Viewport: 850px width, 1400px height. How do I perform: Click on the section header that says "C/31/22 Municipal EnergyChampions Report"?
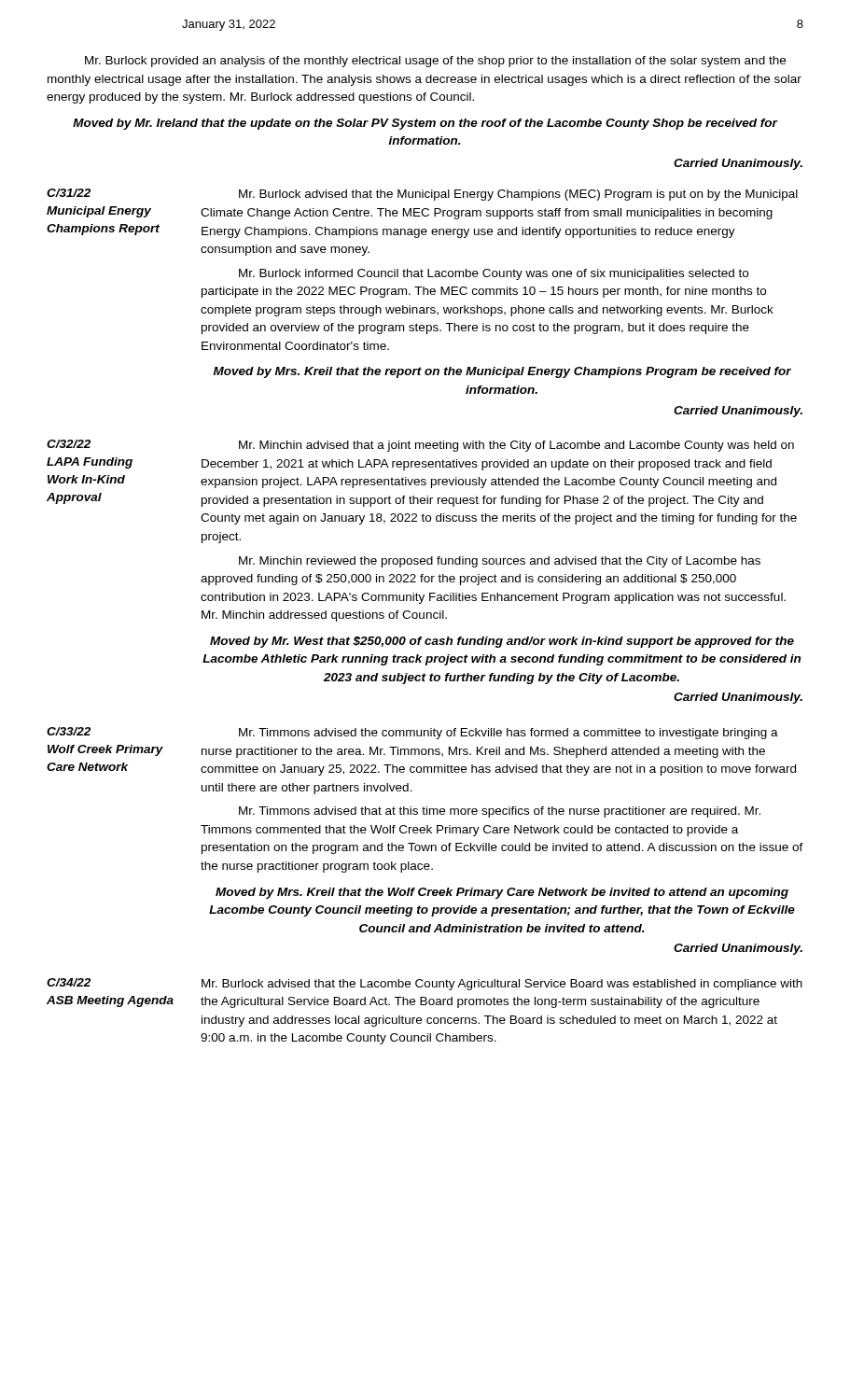coord(103,211)
